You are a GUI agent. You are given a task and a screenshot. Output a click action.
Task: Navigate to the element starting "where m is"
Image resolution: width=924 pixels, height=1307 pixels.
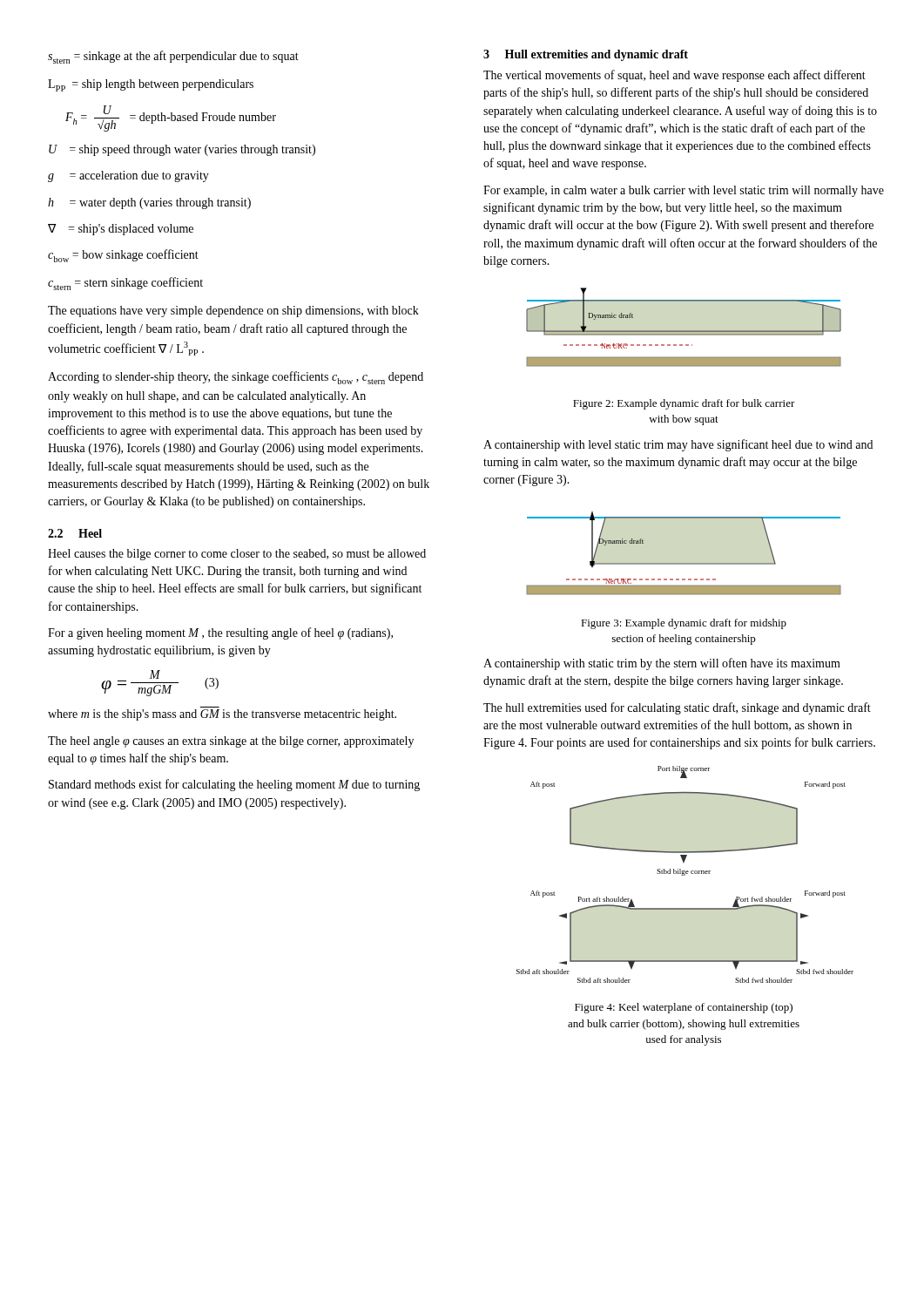pos(222,714)
